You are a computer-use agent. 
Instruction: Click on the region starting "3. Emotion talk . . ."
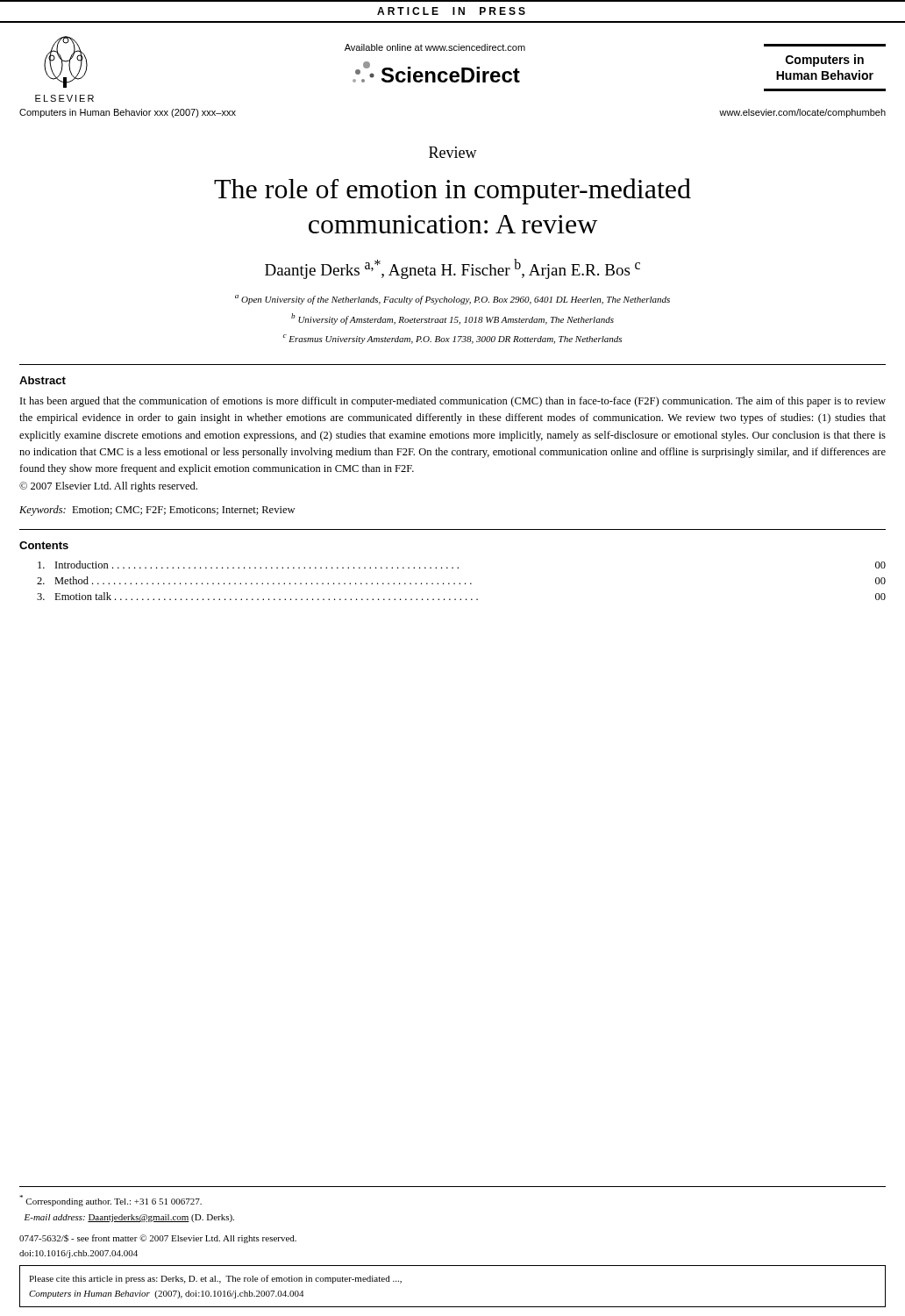tap(461, 597)
